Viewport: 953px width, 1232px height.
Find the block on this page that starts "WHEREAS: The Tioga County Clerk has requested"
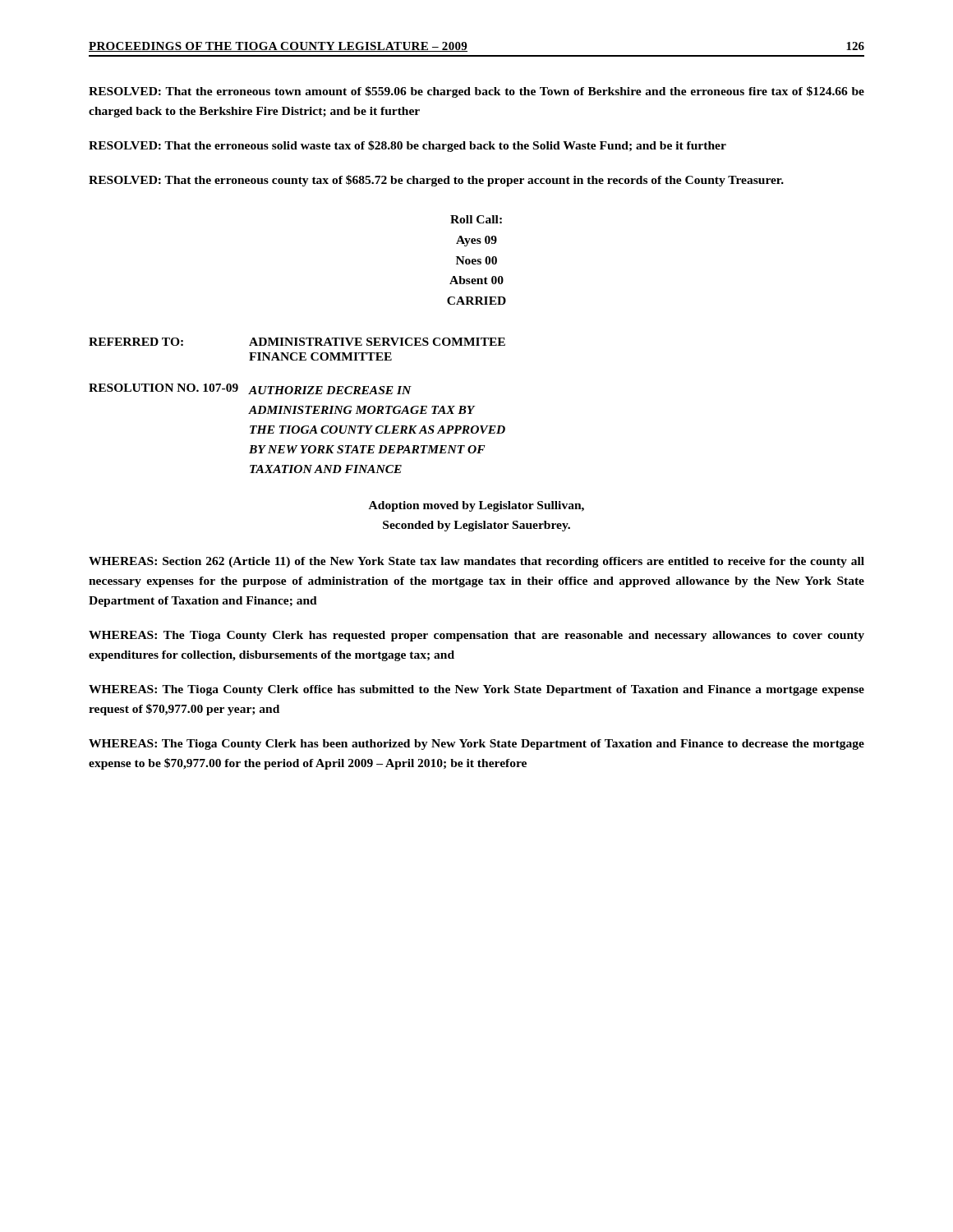(x=476, y=645)
